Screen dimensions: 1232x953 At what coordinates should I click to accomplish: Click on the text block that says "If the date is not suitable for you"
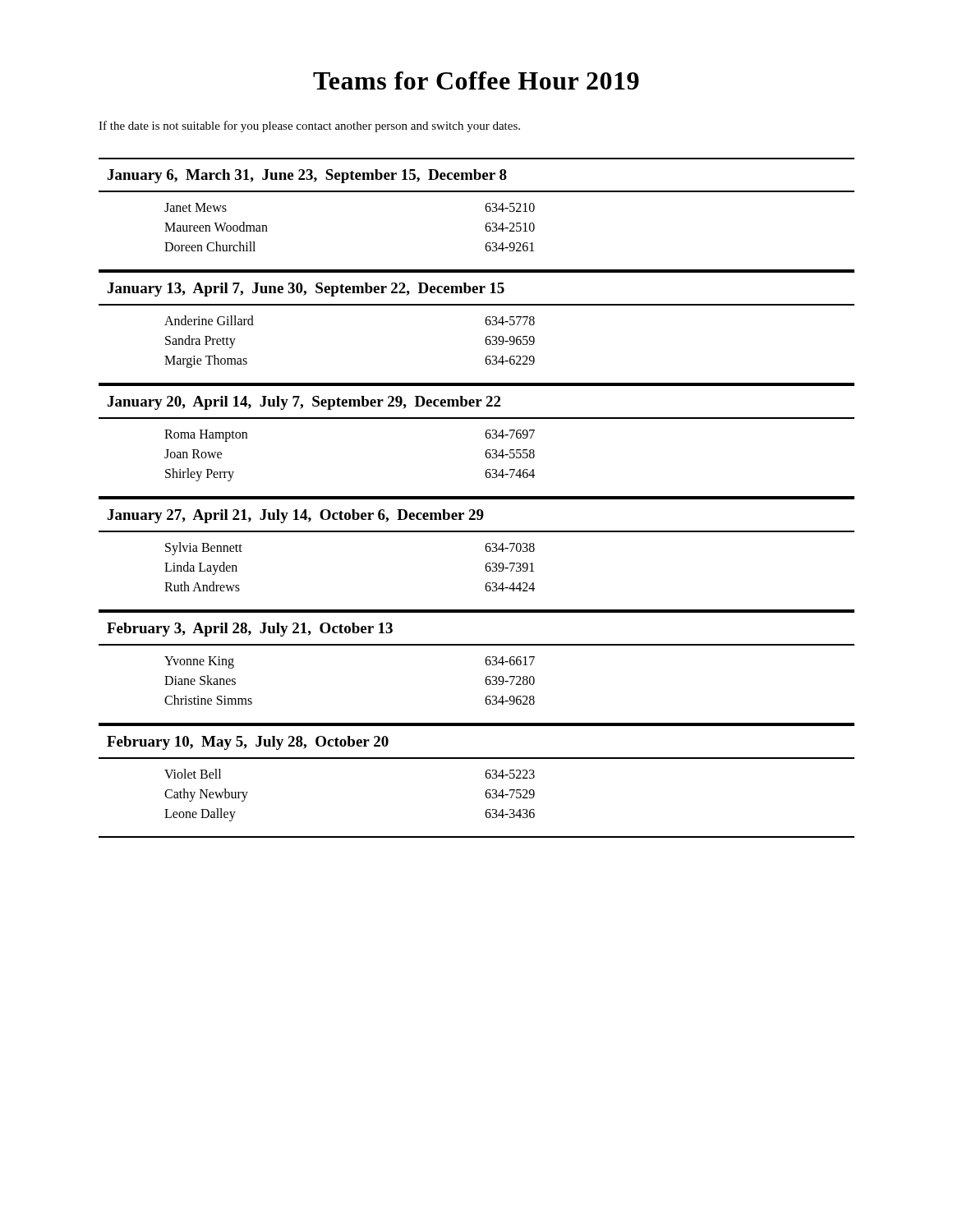tap(310, 126)
